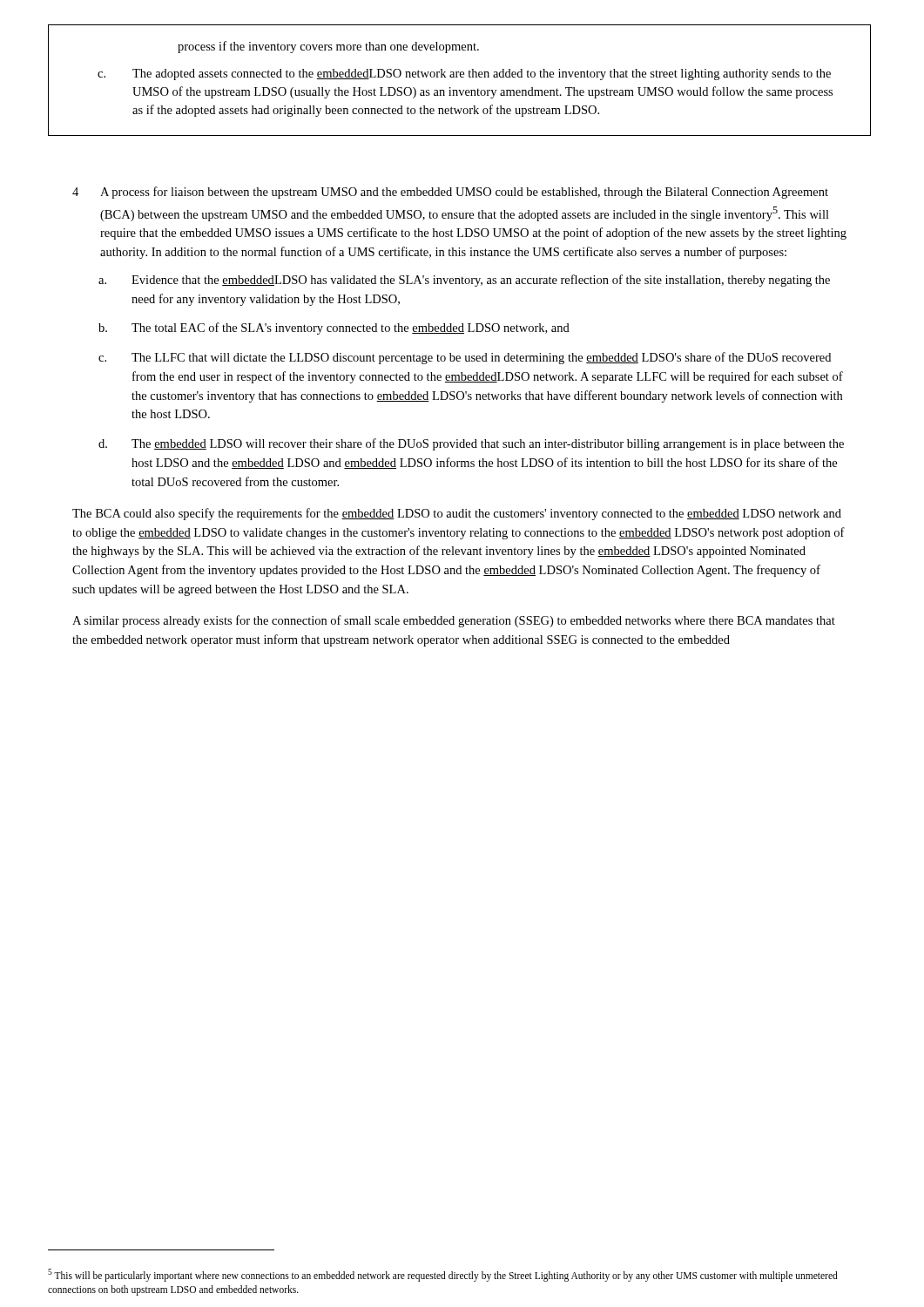Image resolution: width=924 pixels, height=1307 pixels.
Task: Click on the text starting "b. The total EAC of the SLA's"
Action: coord(472,329)
